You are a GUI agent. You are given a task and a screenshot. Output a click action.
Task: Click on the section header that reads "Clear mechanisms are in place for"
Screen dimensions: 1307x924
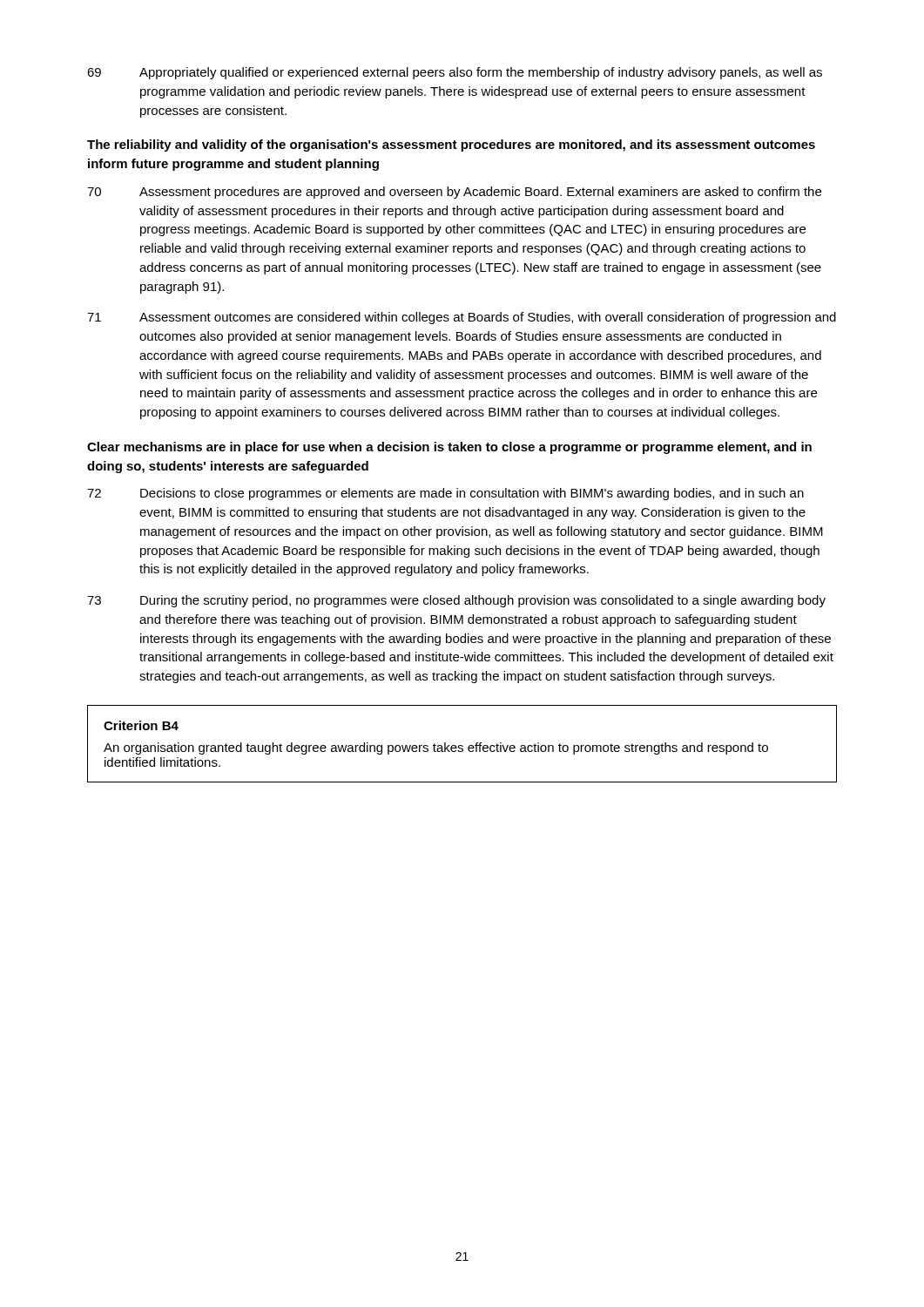pos(450,456)
